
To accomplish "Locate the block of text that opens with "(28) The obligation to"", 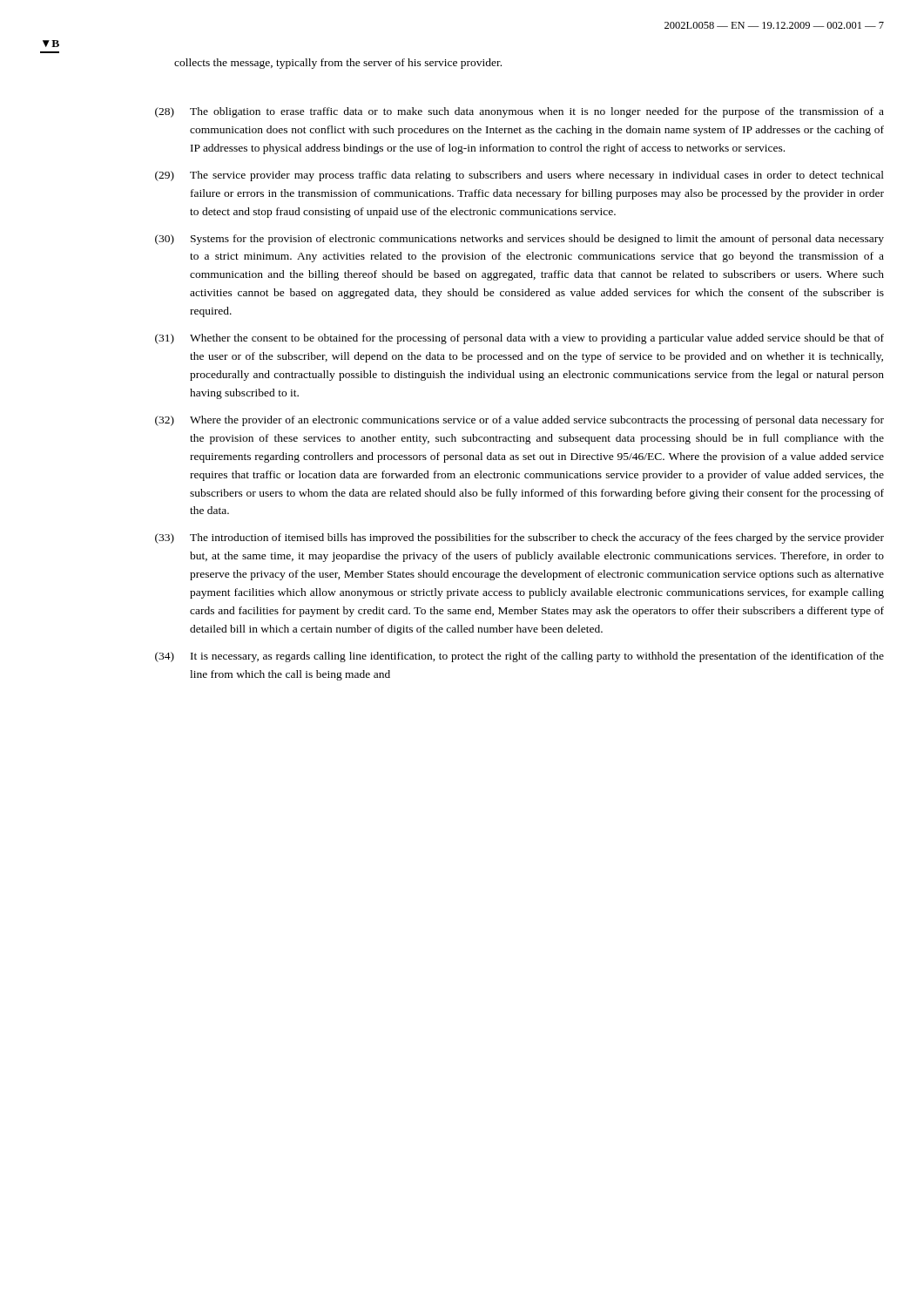I will pyautogui.click(x=462, y=130).
